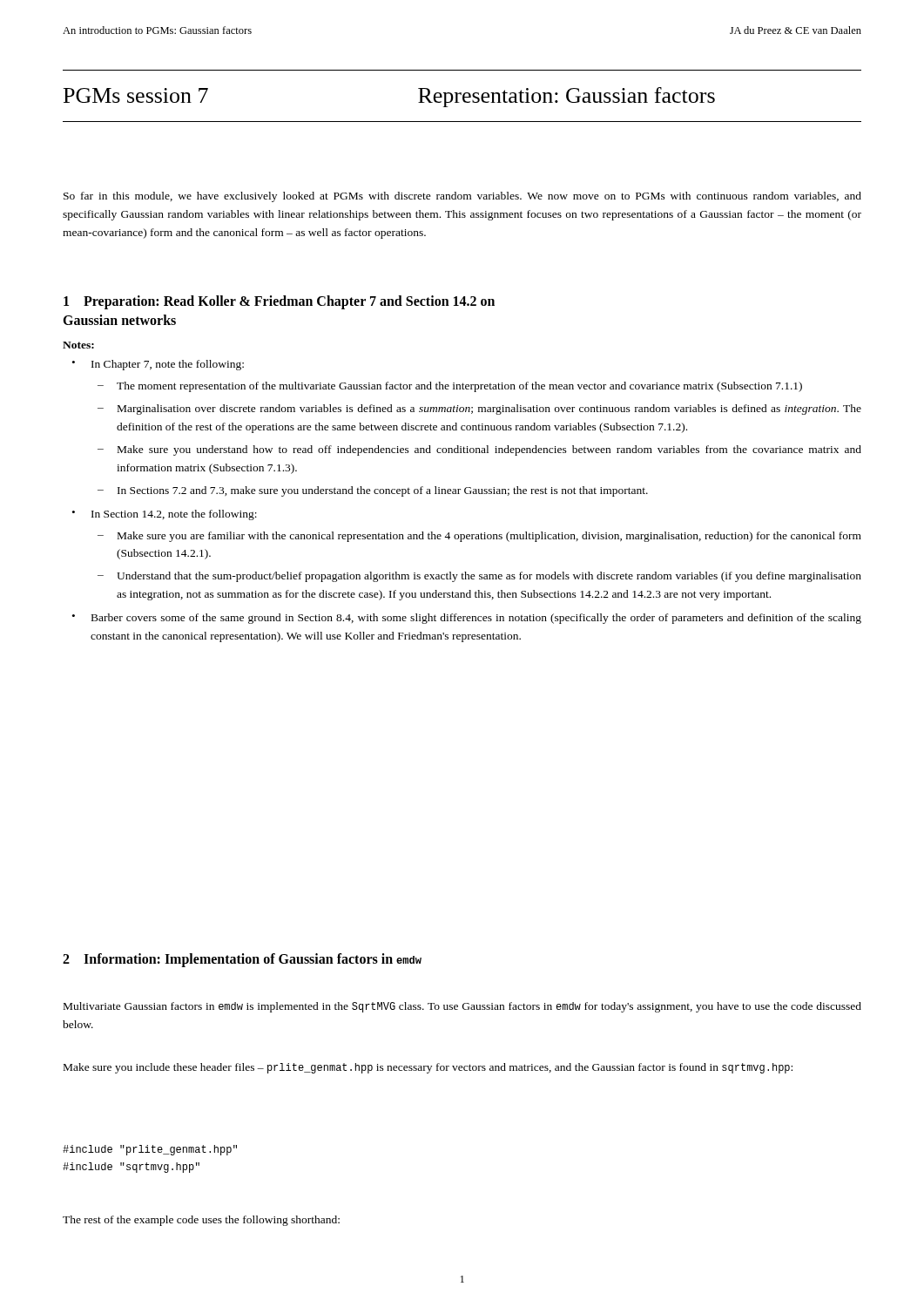Click on the text block starting "The rest of the"
This screenshot has width=924, height=1307.
(x=202, y=1219)
